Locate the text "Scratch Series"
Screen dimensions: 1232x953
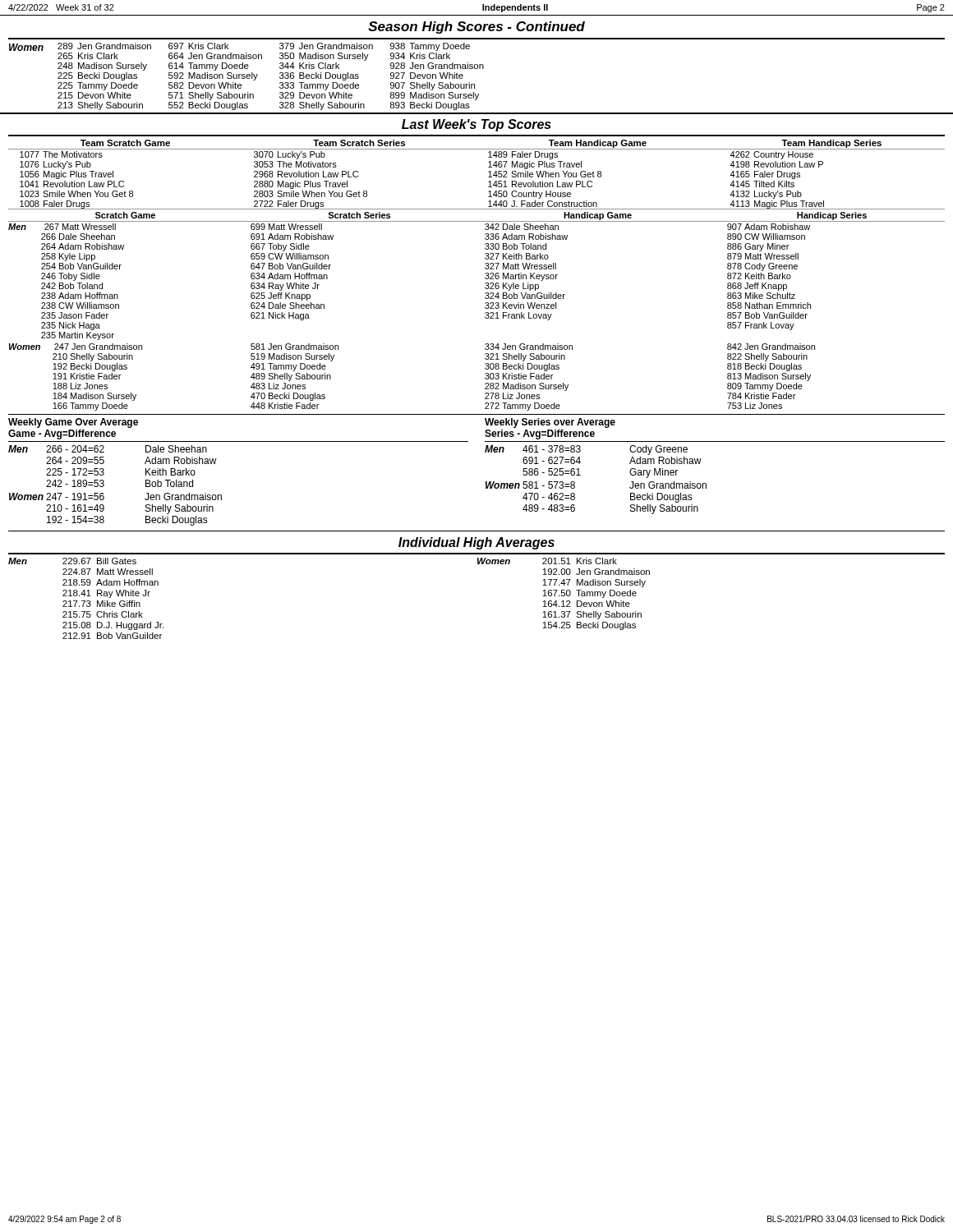(x=359, y=215)
